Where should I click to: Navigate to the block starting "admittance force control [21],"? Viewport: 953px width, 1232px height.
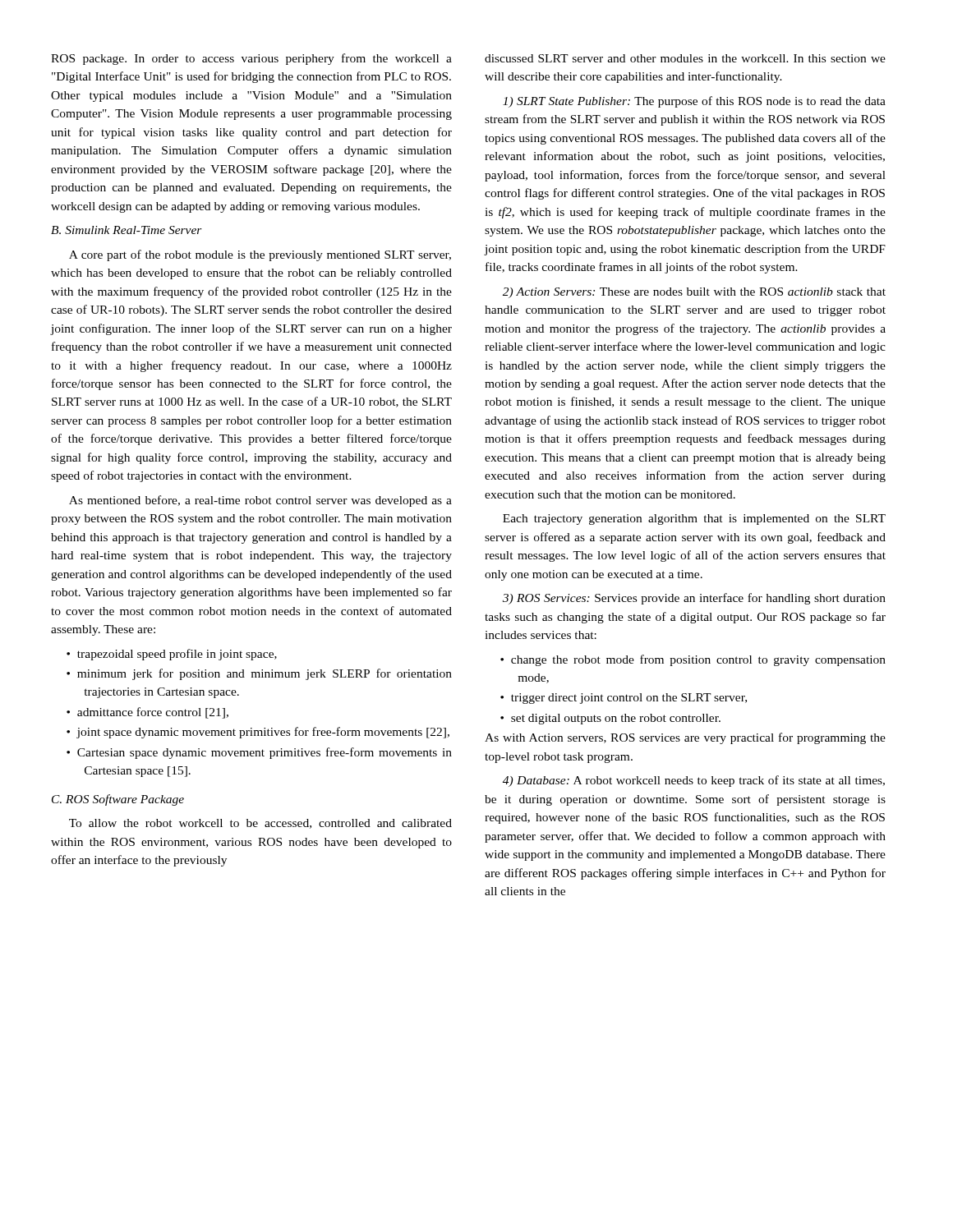(x=147, y=713)
